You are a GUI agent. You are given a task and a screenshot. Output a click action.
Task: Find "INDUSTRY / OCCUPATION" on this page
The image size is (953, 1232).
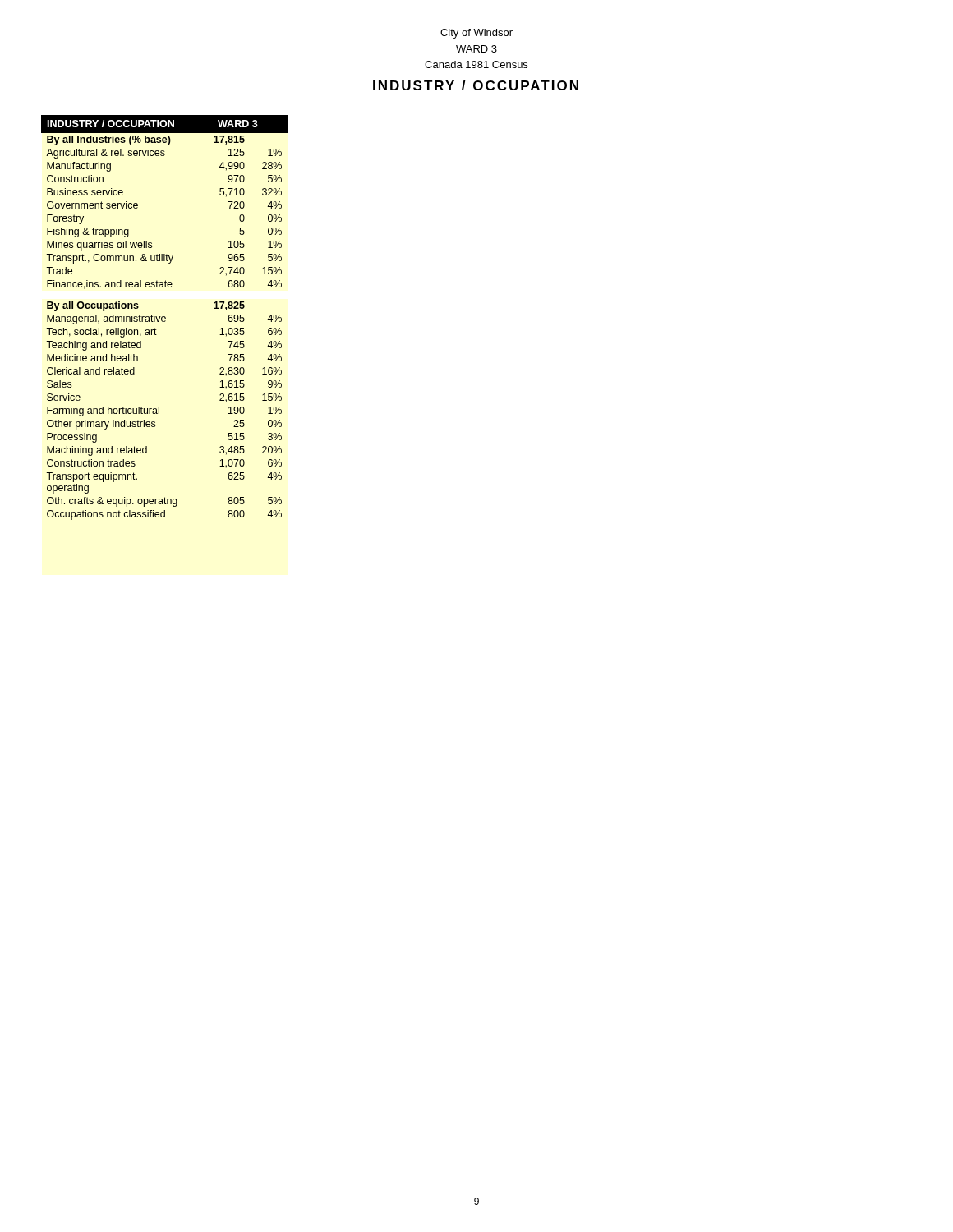476,85
